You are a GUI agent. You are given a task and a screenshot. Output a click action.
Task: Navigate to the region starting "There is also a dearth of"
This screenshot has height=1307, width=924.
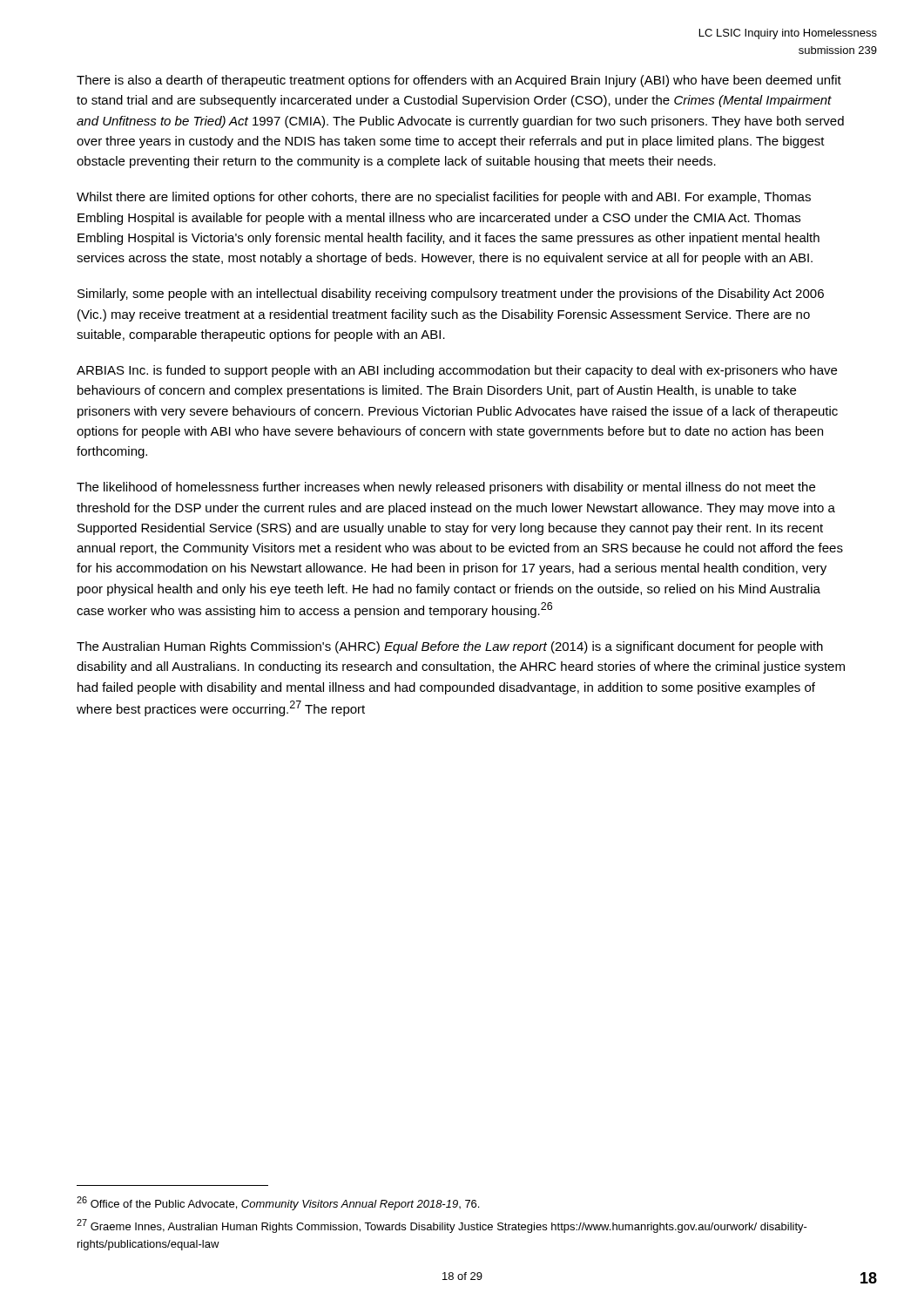pyautogui.click(x=460, y=120)
